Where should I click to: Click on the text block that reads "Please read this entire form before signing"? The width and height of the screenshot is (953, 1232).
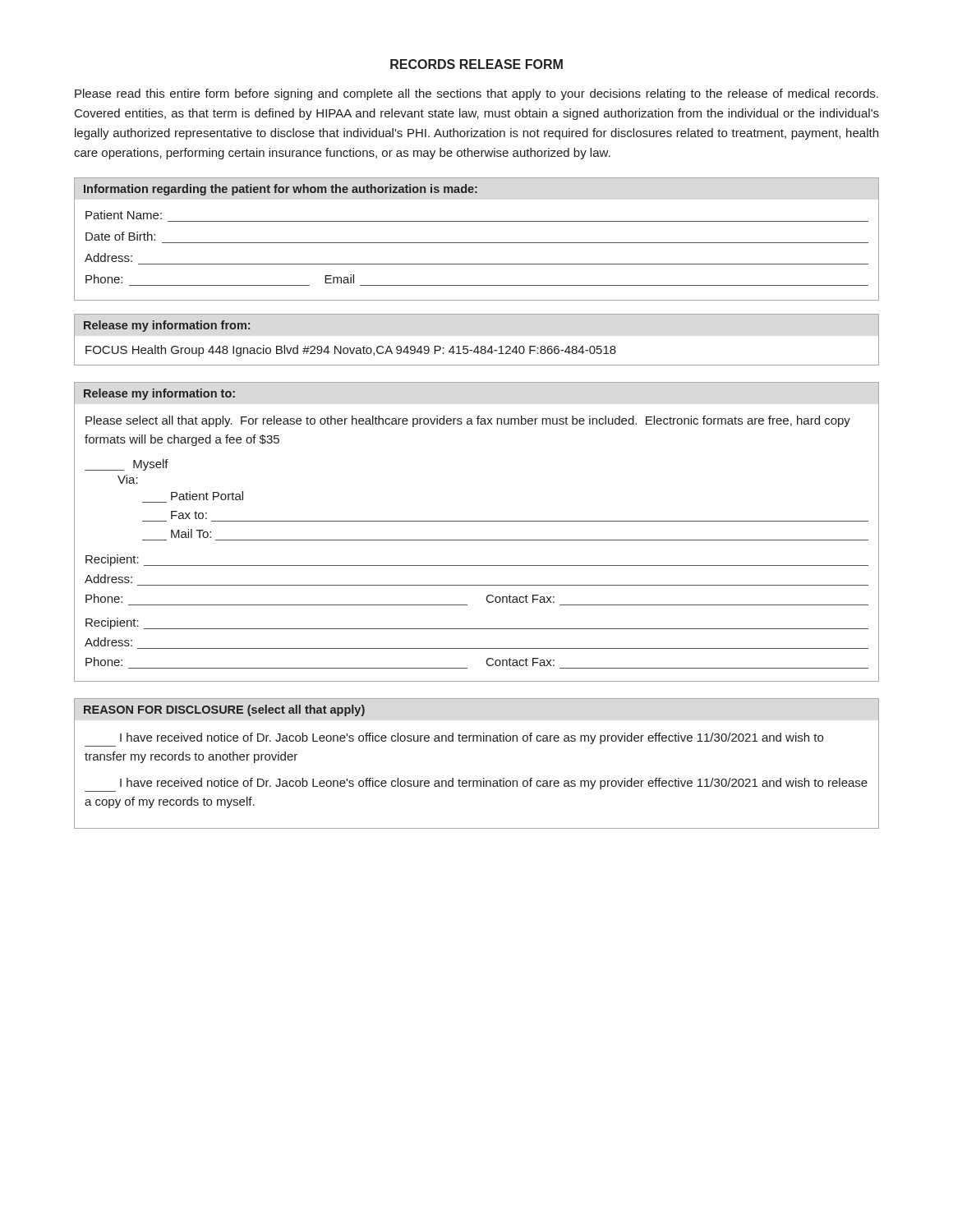[476, 123]
